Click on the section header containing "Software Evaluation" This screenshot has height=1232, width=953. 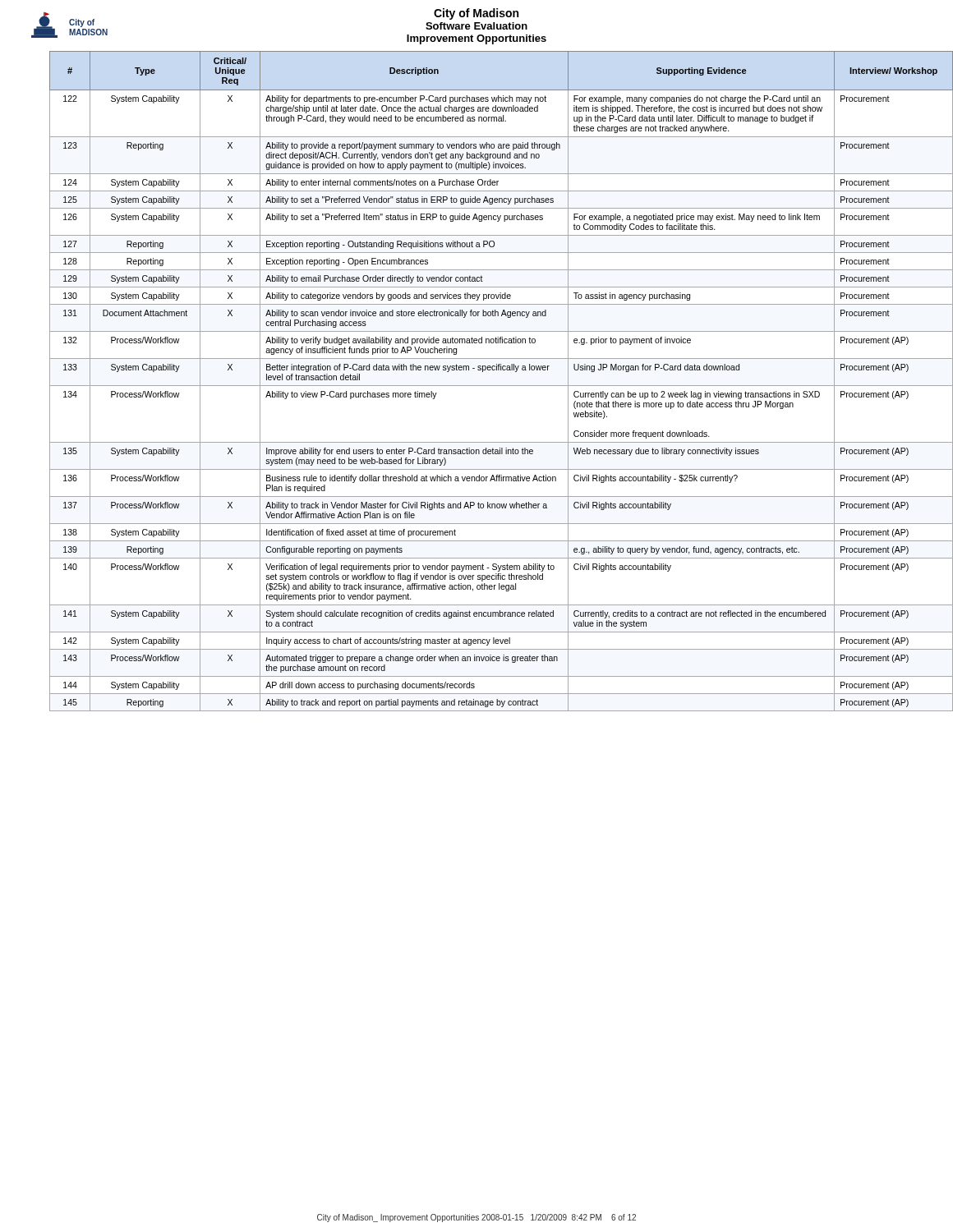coord(476,26)
